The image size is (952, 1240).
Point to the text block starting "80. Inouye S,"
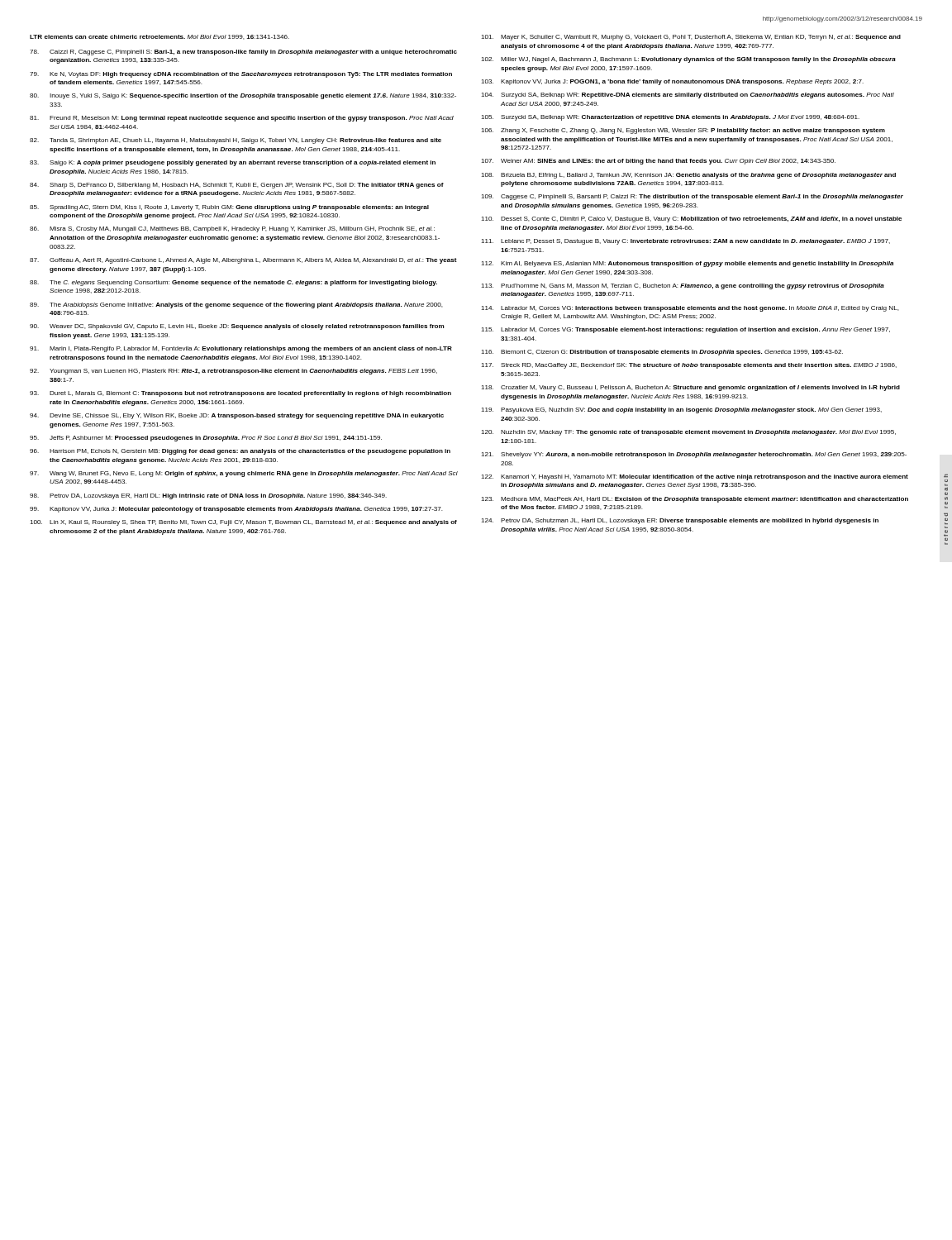coord(244,101)
